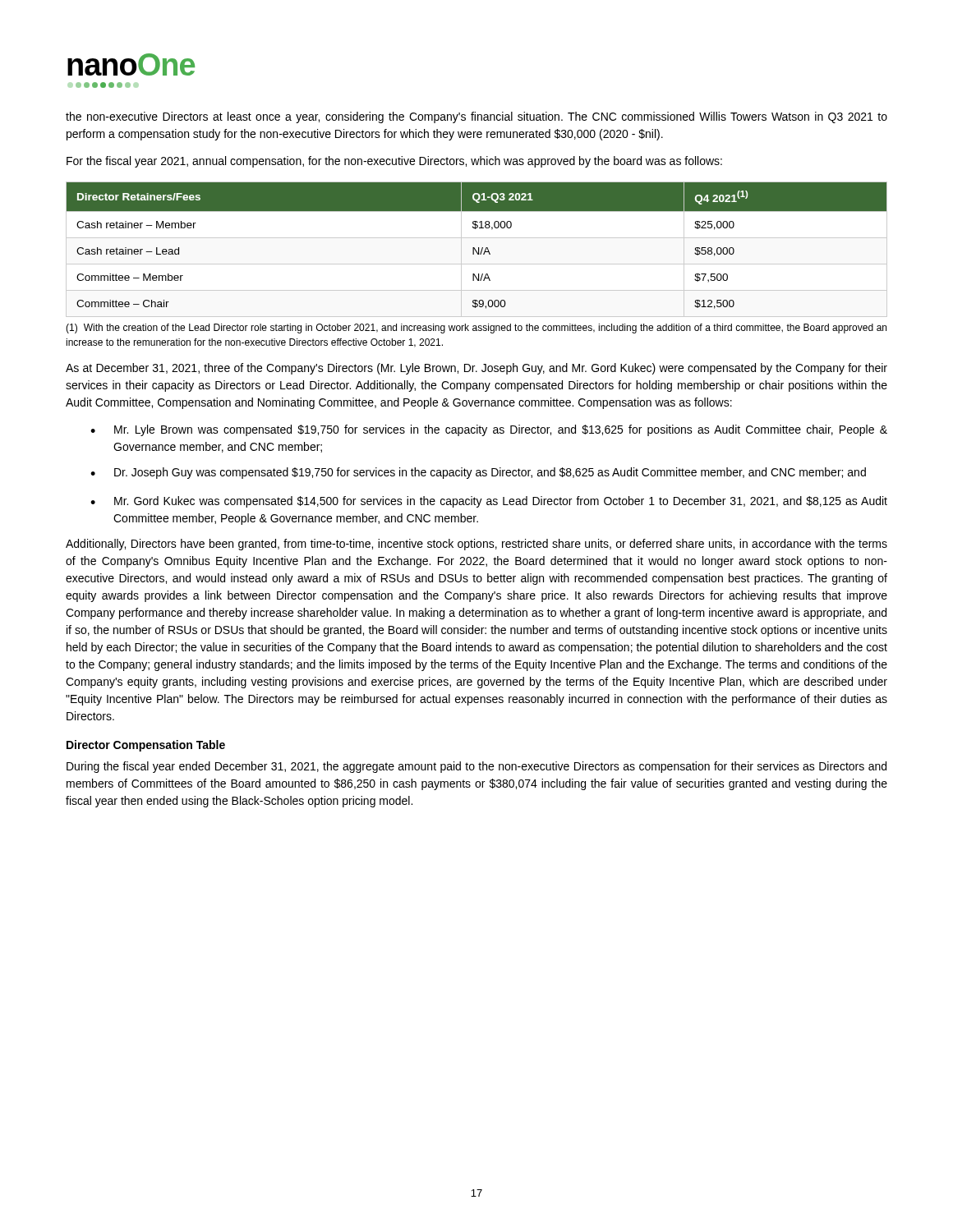Viewport: 953px width, 1232px height.
Task: Find the list item that says "• Dr. Joseph"
Action: point(476,474)
